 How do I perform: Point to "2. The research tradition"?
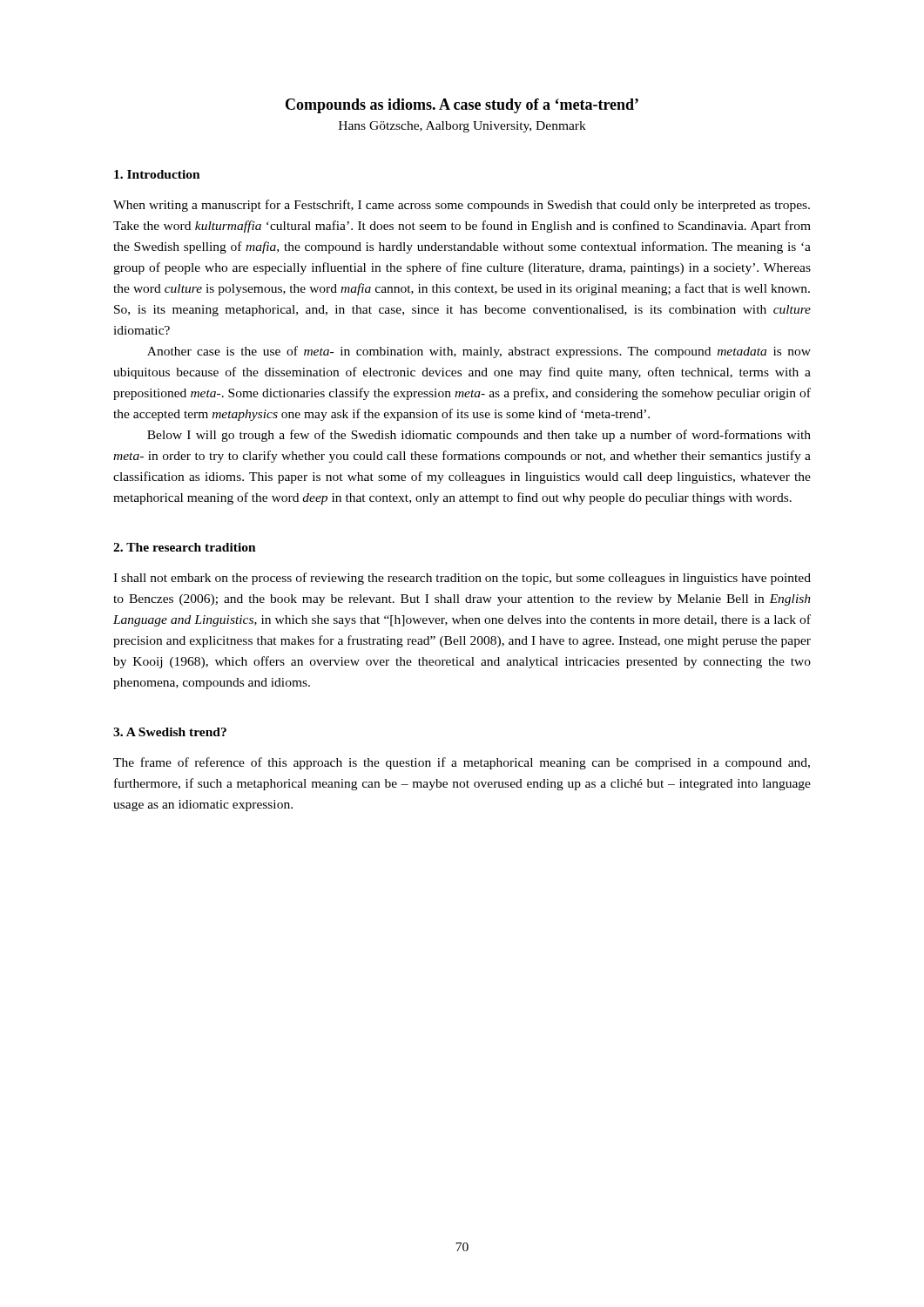click(184, 547)
